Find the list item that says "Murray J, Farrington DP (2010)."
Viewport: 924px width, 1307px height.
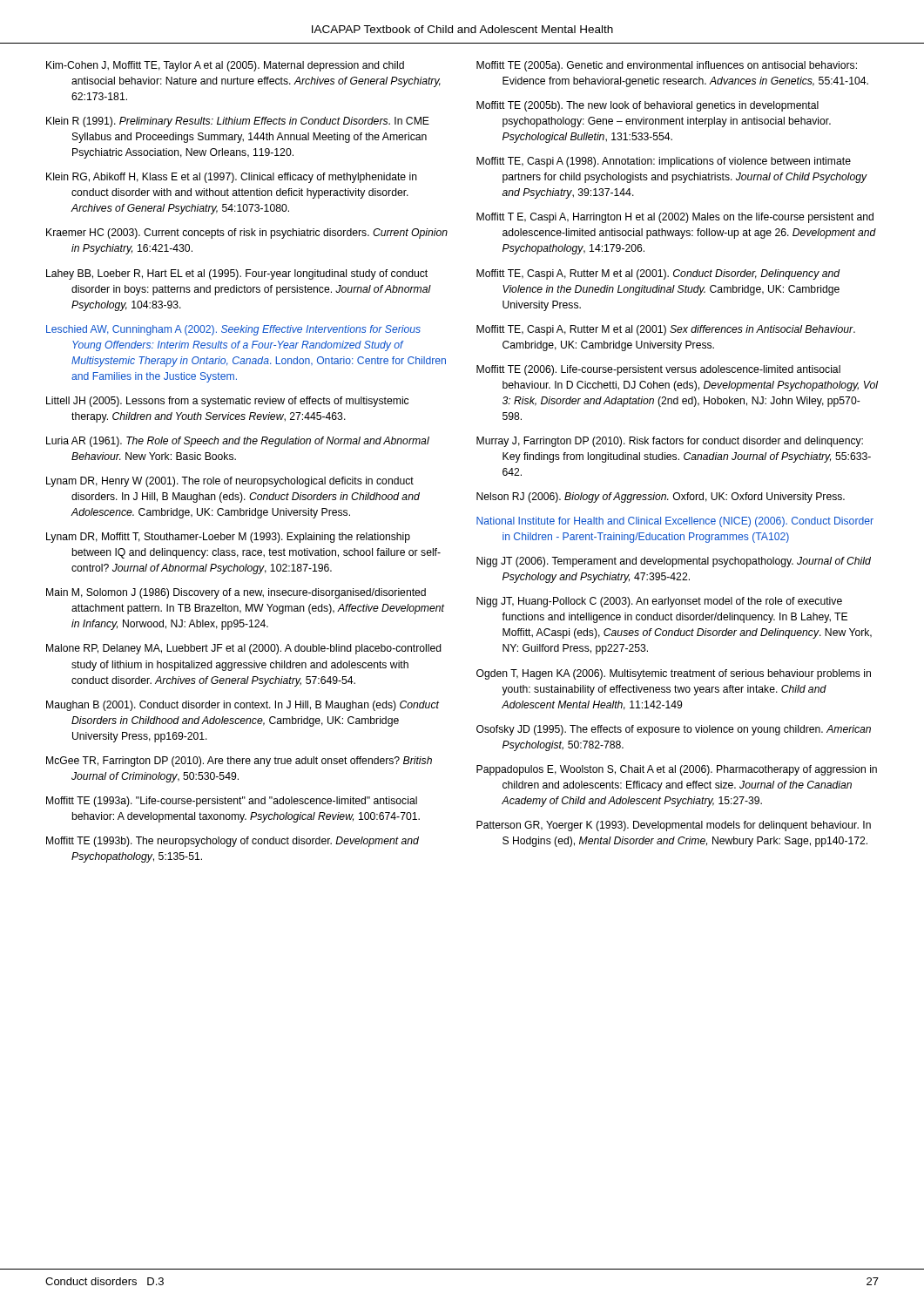point(674,457)
